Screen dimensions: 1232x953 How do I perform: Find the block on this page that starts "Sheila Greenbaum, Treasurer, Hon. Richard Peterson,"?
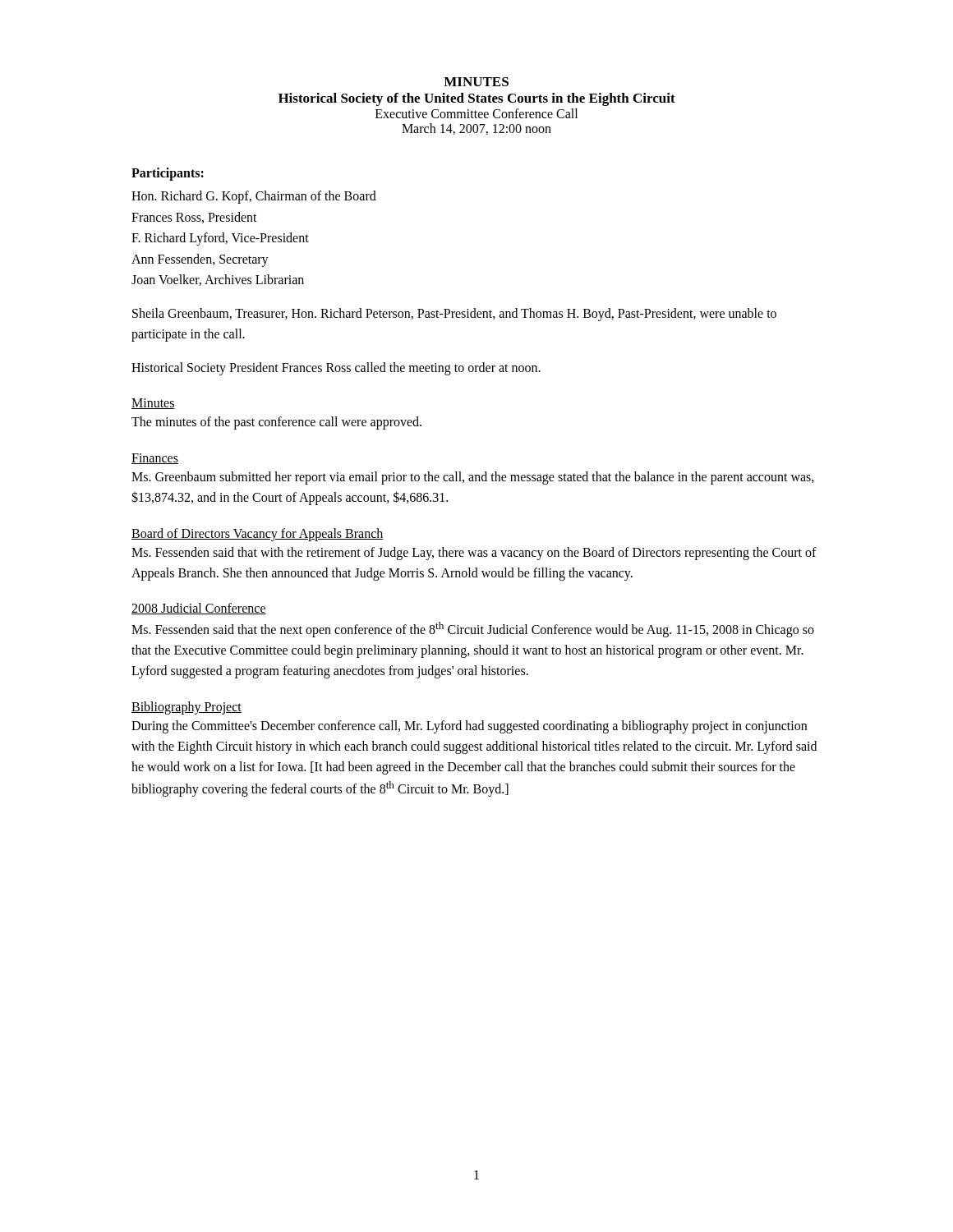point(454,323)
